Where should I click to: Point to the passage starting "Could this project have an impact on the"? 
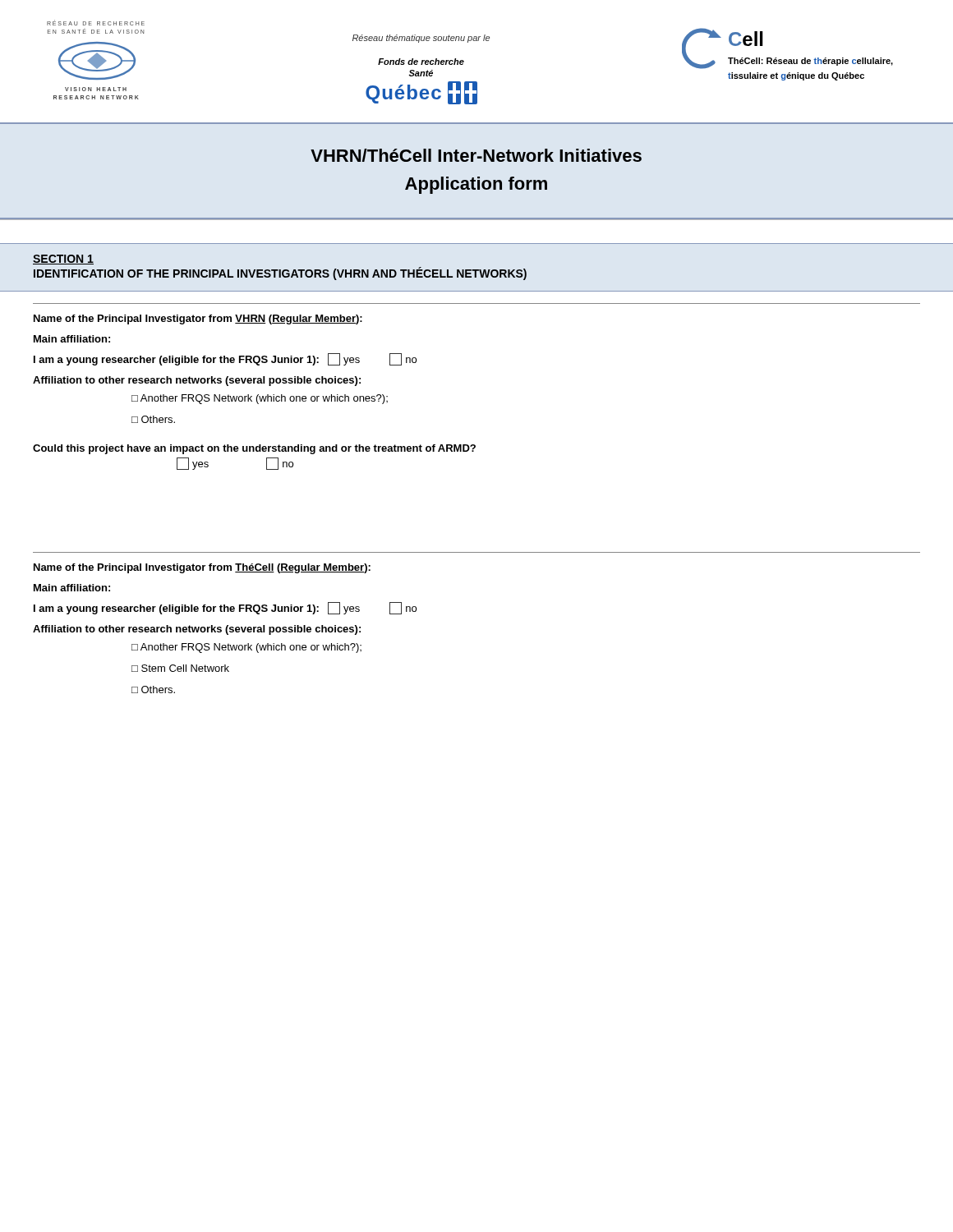click(255, 448)
